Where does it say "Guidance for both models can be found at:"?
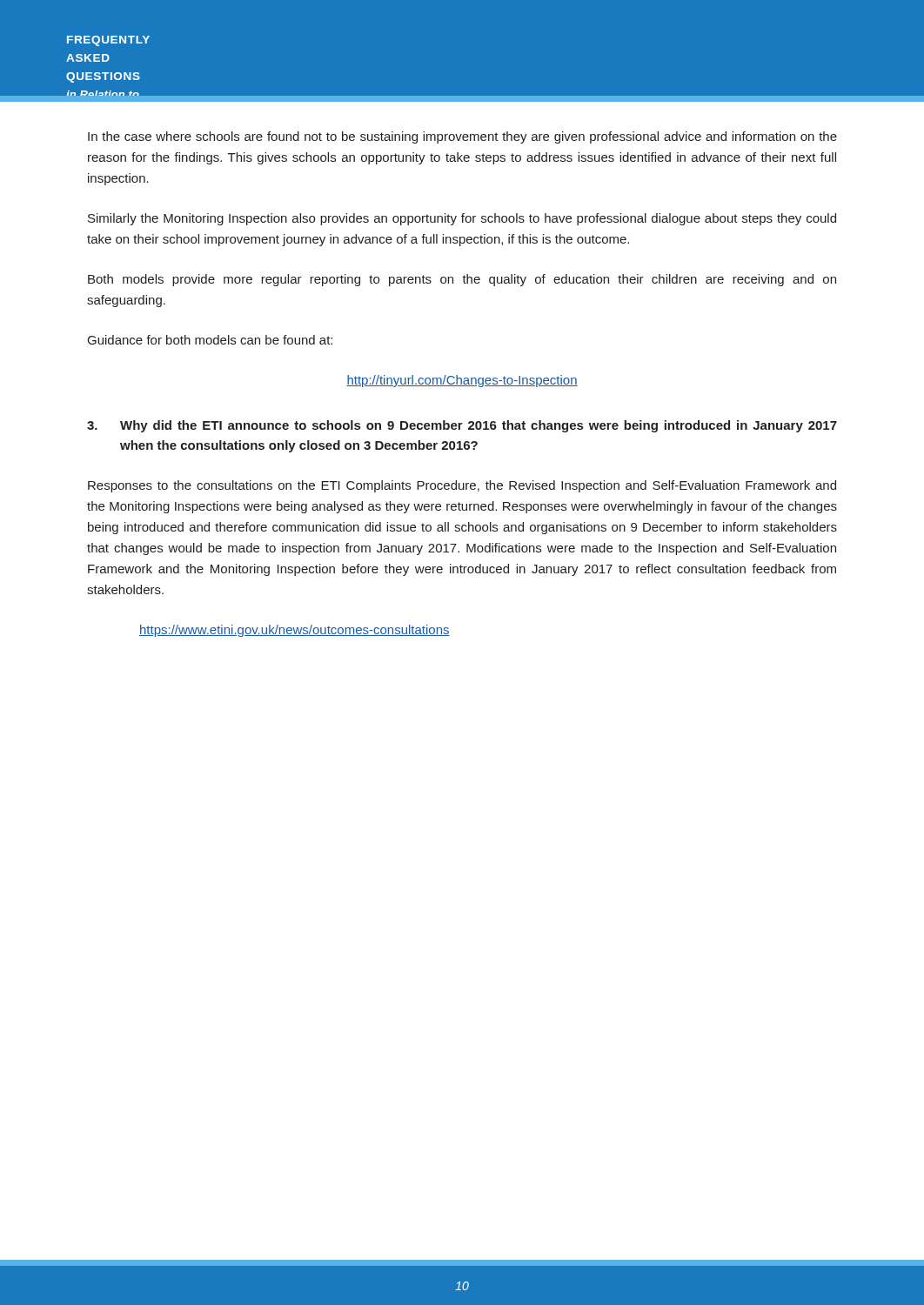This screenshot has height=1305, width=924. (210, 340)
